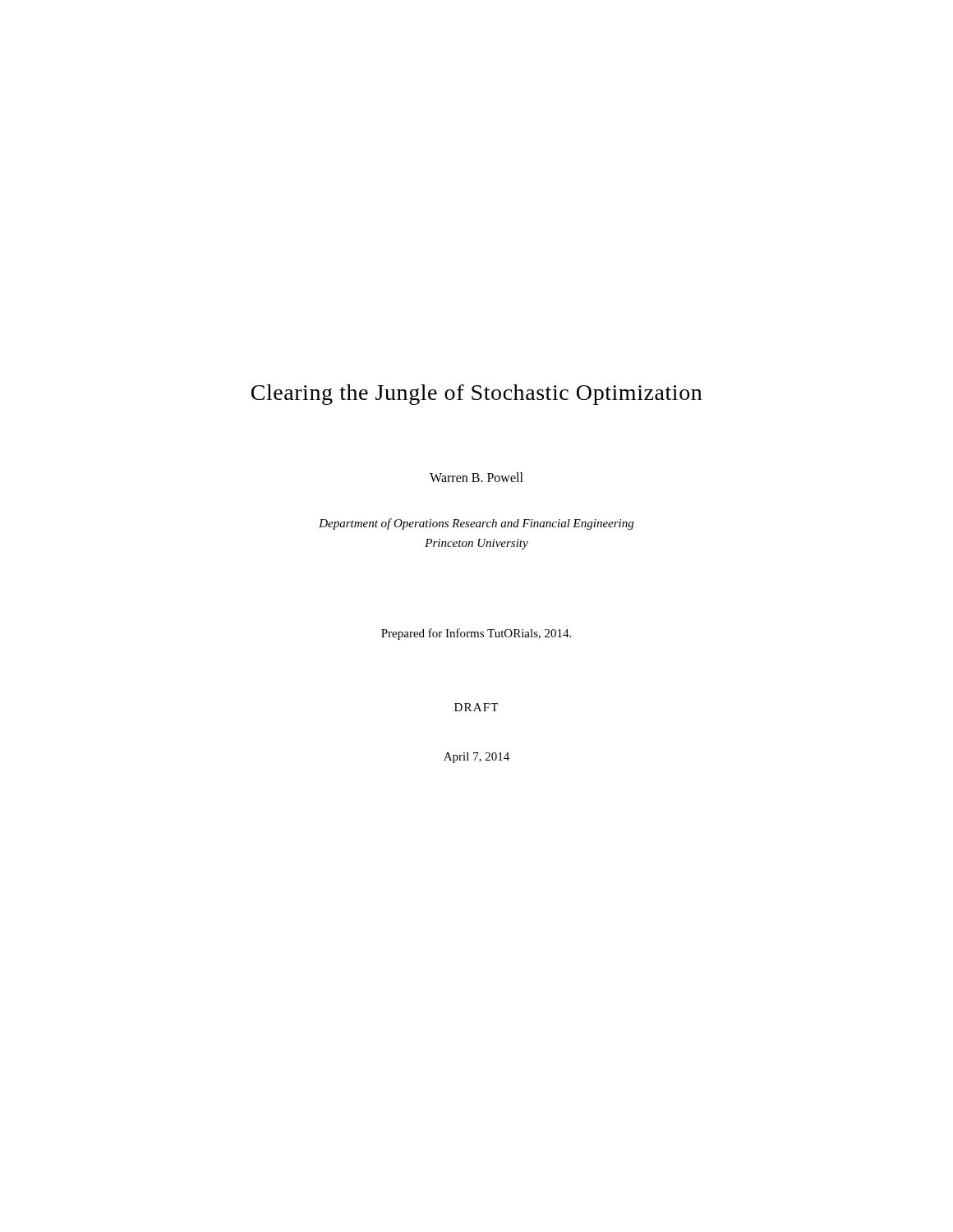Image resolution: width=953 pixels, height=1232 pixels.
Task: Locate the block of text that opens with "Department of Operations Research and Financial"
Action: tap(476, 533)
